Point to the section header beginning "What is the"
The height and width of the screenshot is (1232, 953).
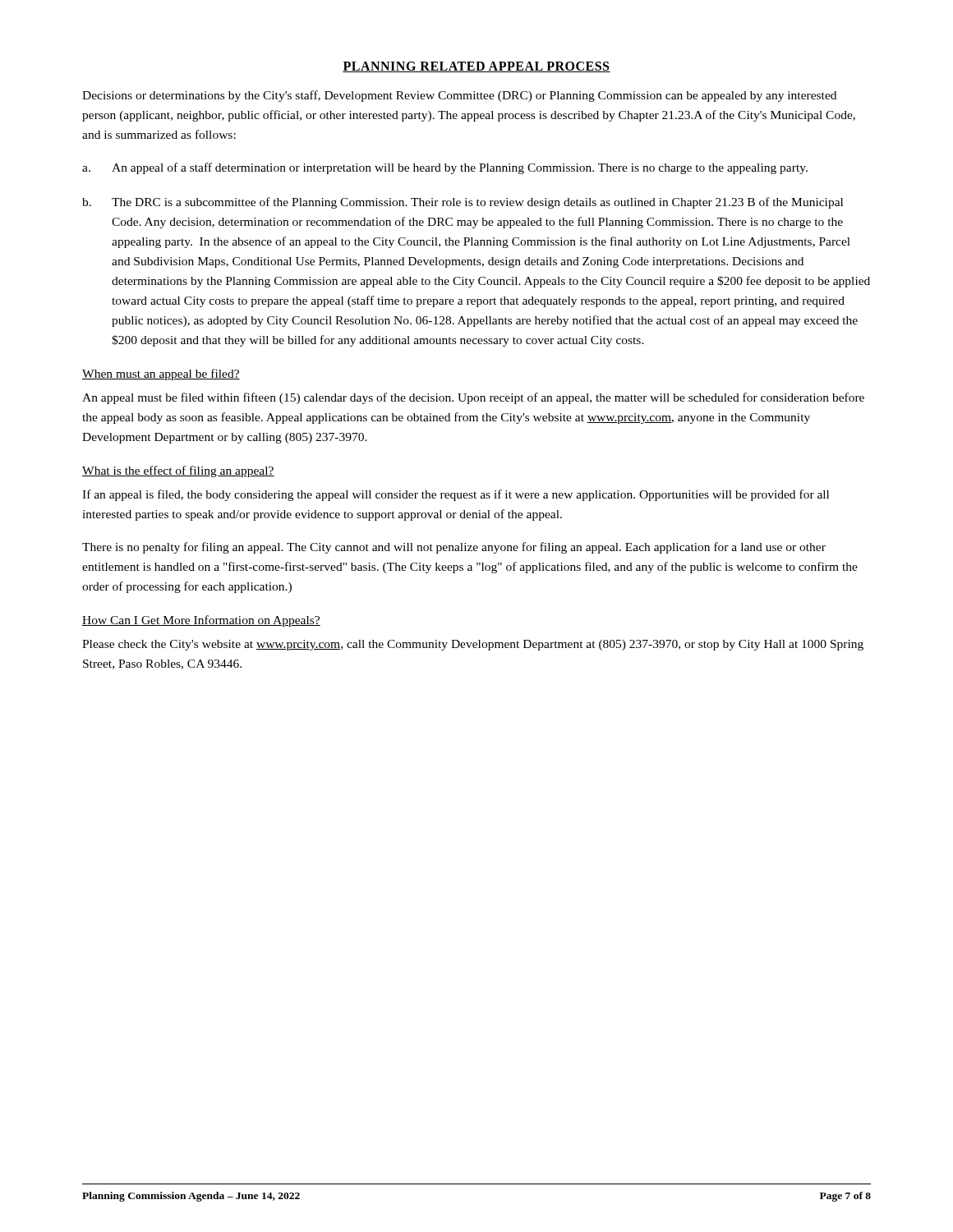pyautogui.click(x=178, y=470)
